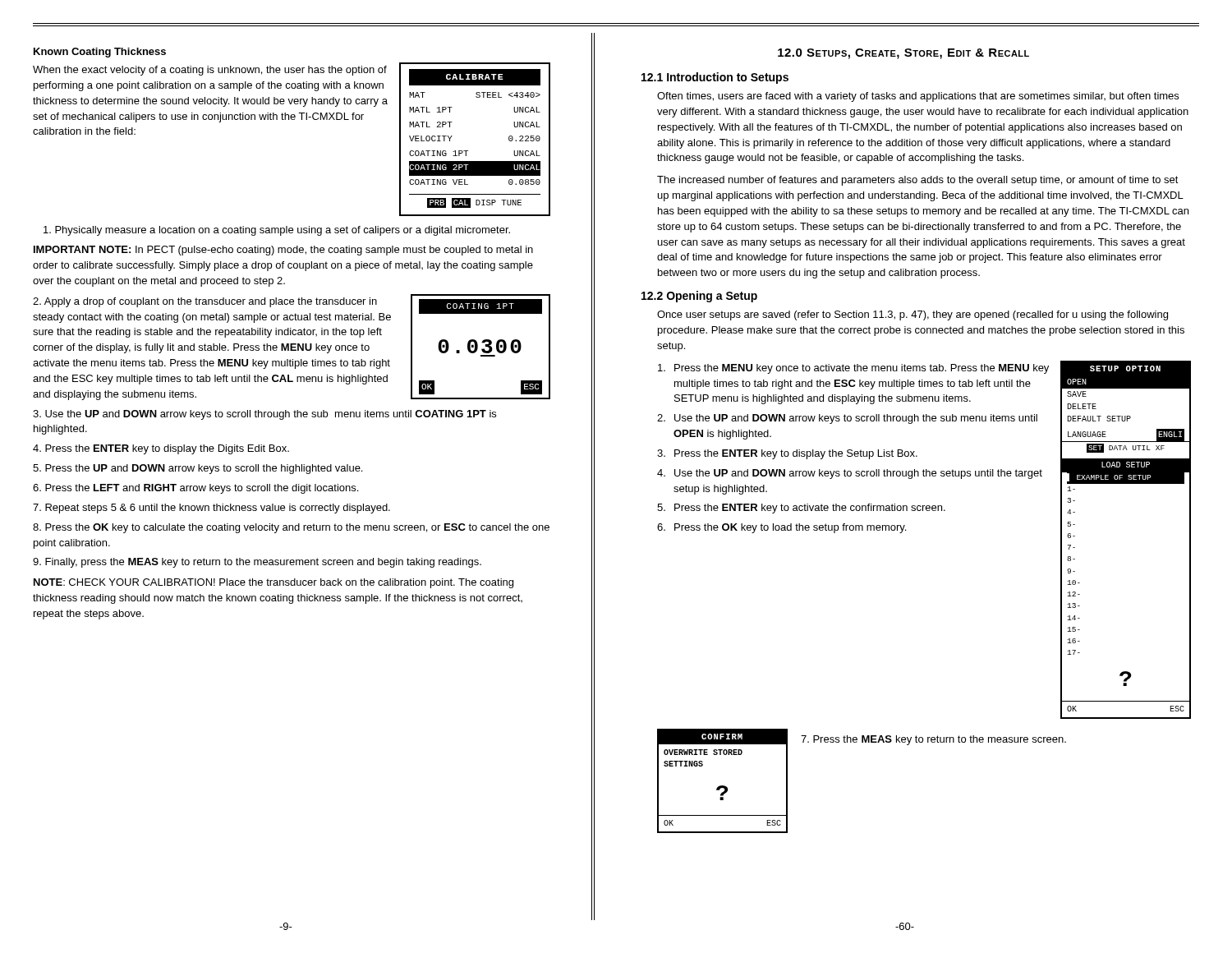Select the passage starting "4. Press the ENTER key to"
The height and width of the screenshot is (953, 1232).
(161, 448)
